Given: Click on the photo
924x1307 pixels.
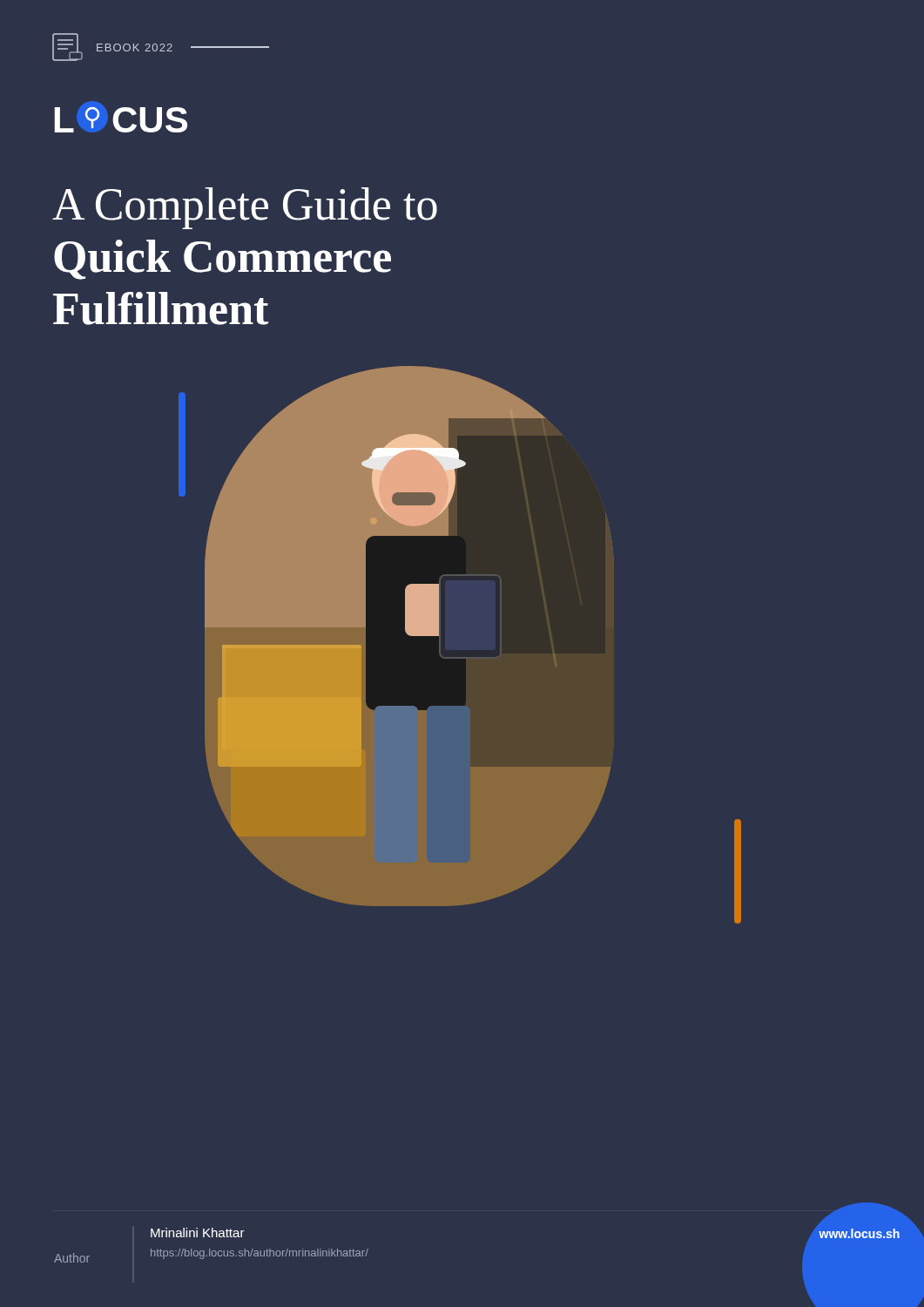Looking at the screenshot, I should point(444,640).
